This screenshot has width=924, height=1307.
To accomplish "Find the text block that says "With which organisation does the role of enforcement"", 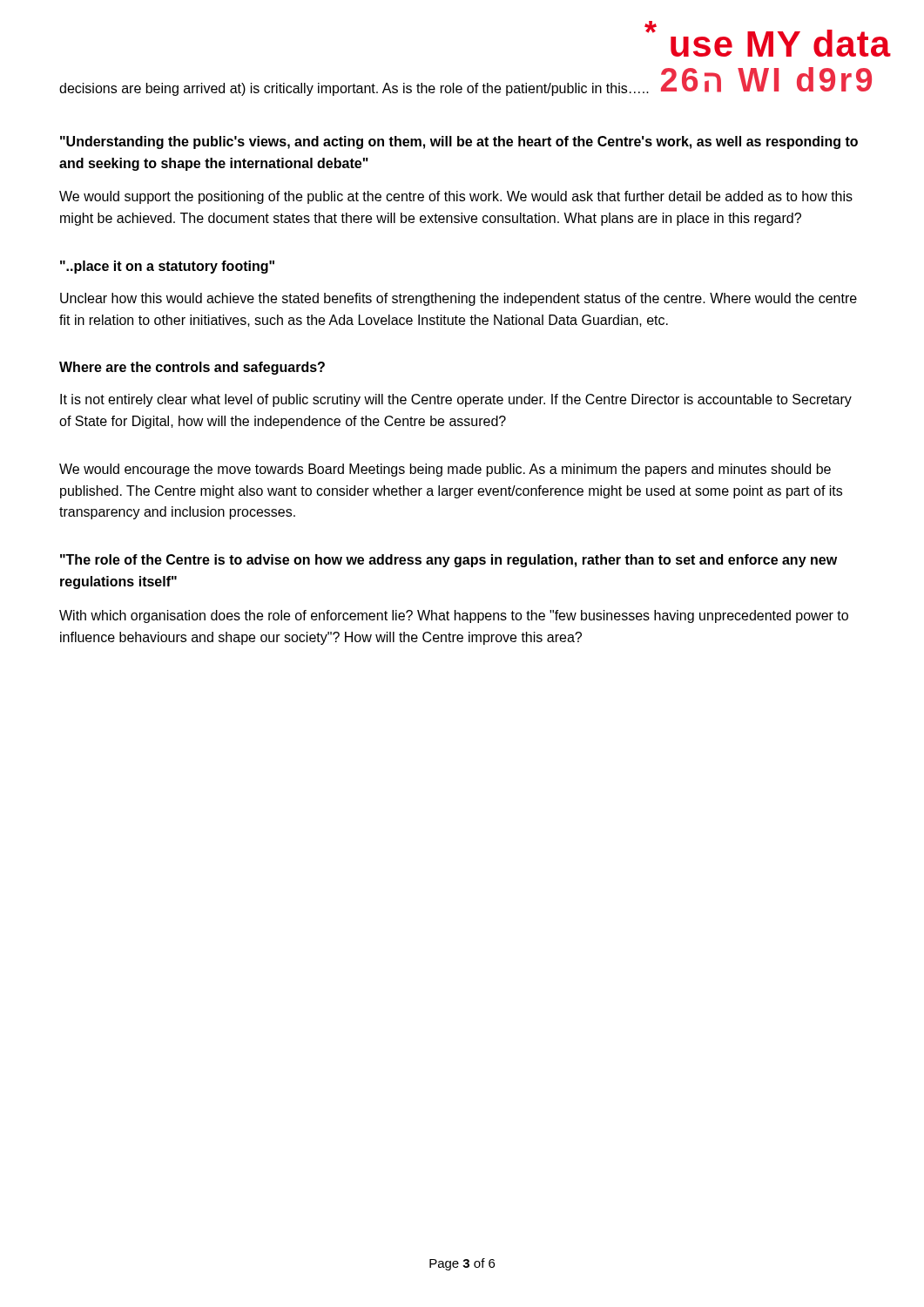I will pos(454,626).
